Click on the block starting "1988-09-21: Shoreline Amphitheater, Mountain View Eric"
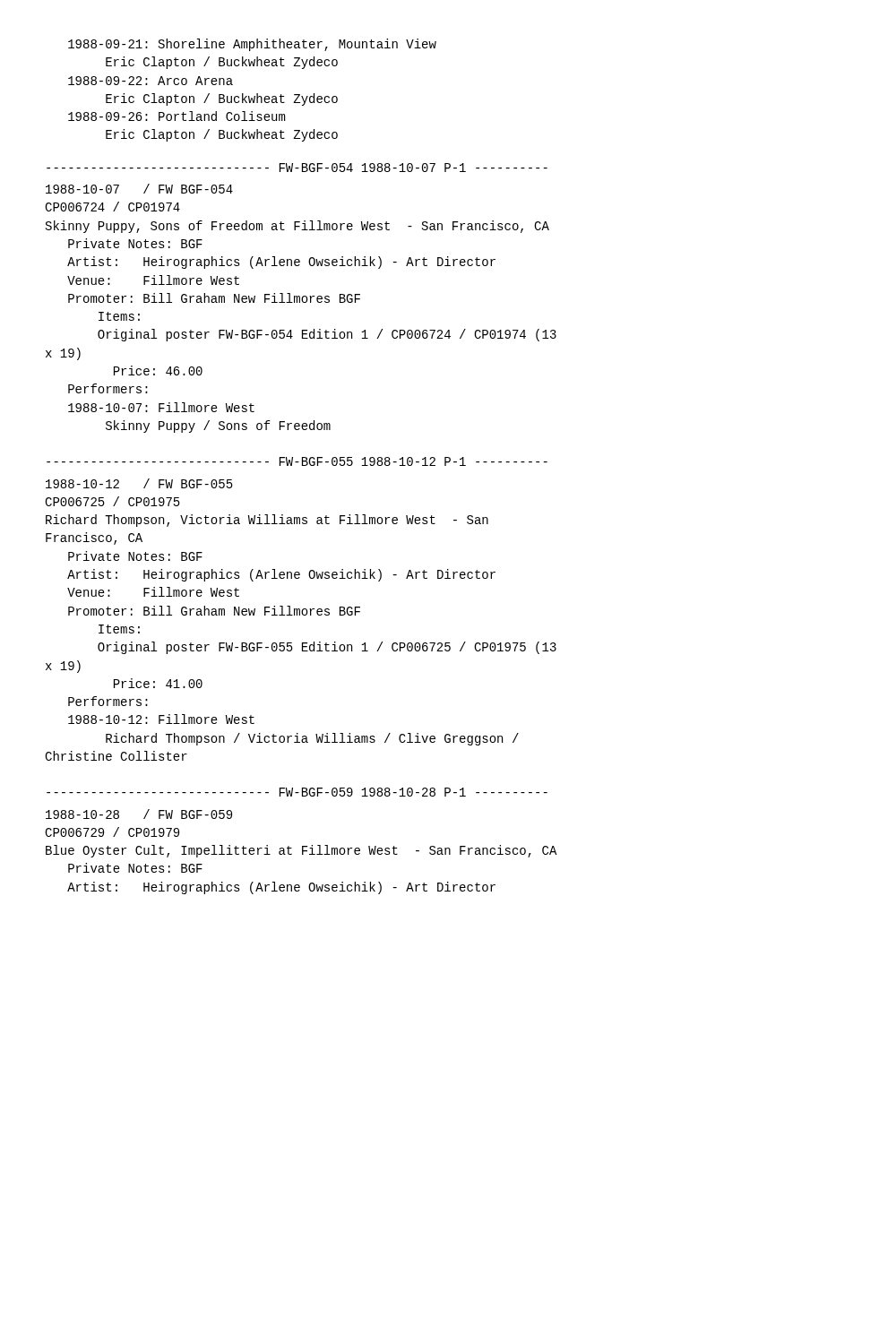The width and height of the screenshot is (896, 1344). click(x=252, y=45)
